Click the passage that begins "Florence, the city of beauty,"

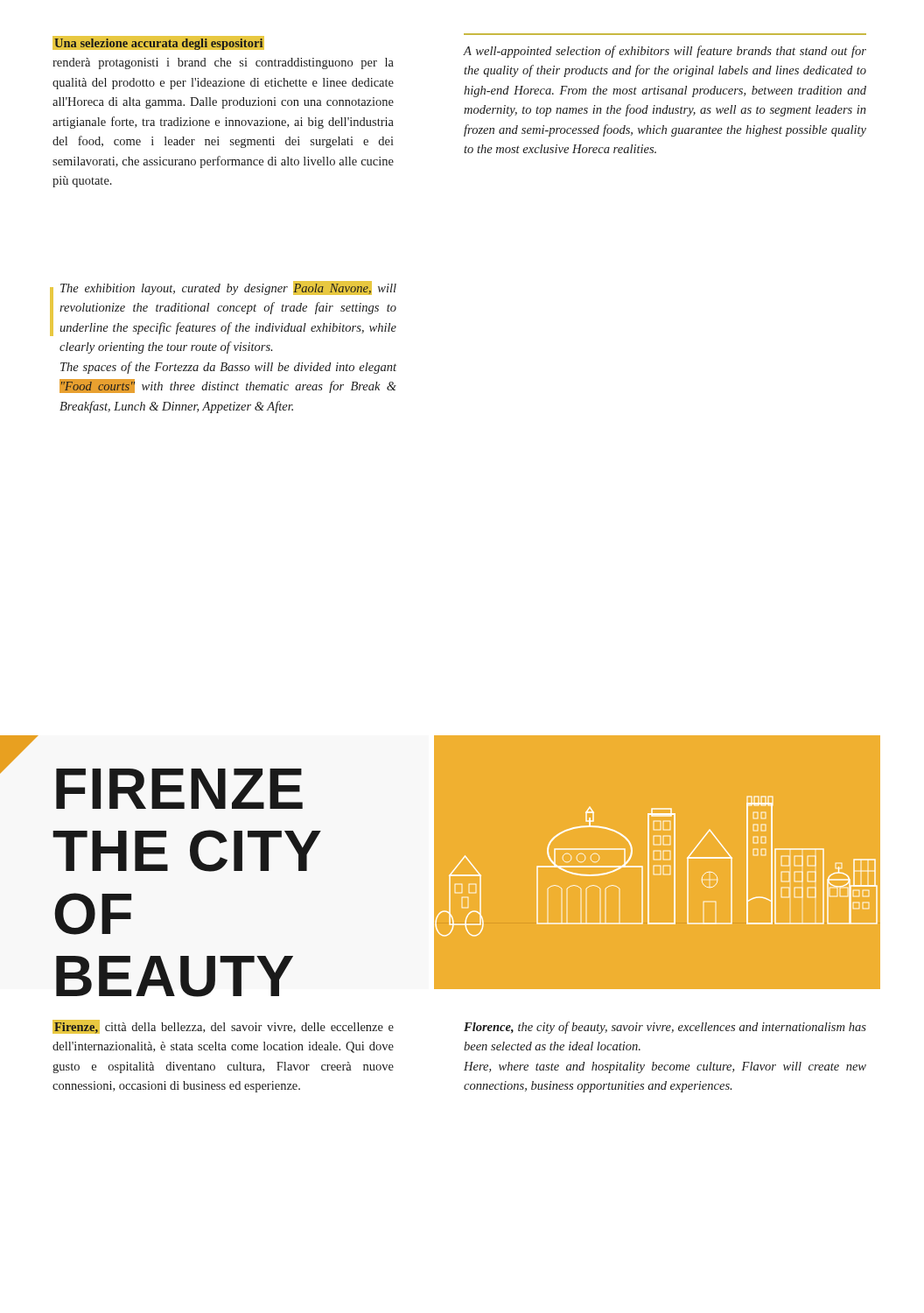pos(665,1057)
